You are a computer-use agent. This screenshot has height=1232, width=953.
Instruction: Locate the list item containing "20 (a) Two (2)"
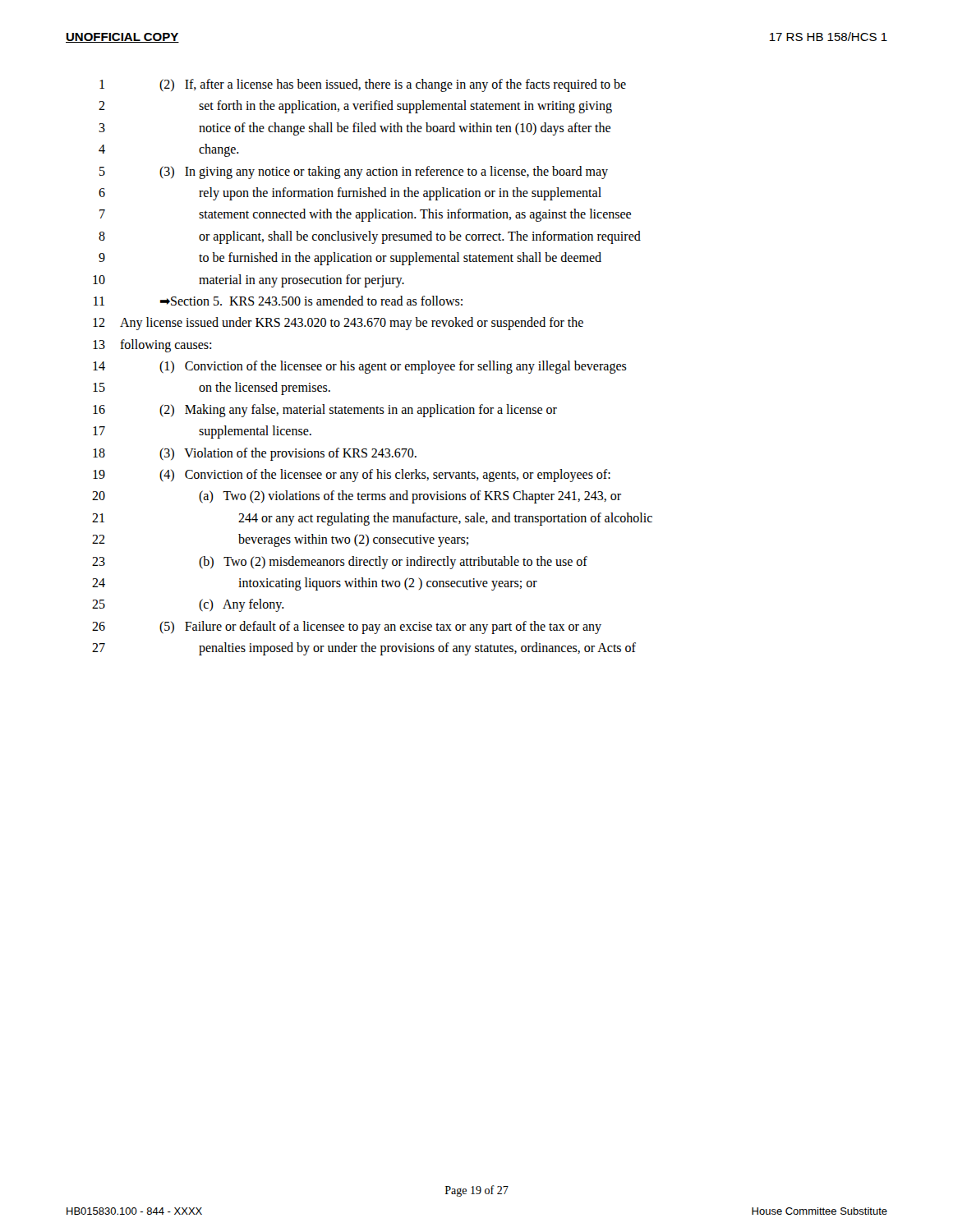476,497
